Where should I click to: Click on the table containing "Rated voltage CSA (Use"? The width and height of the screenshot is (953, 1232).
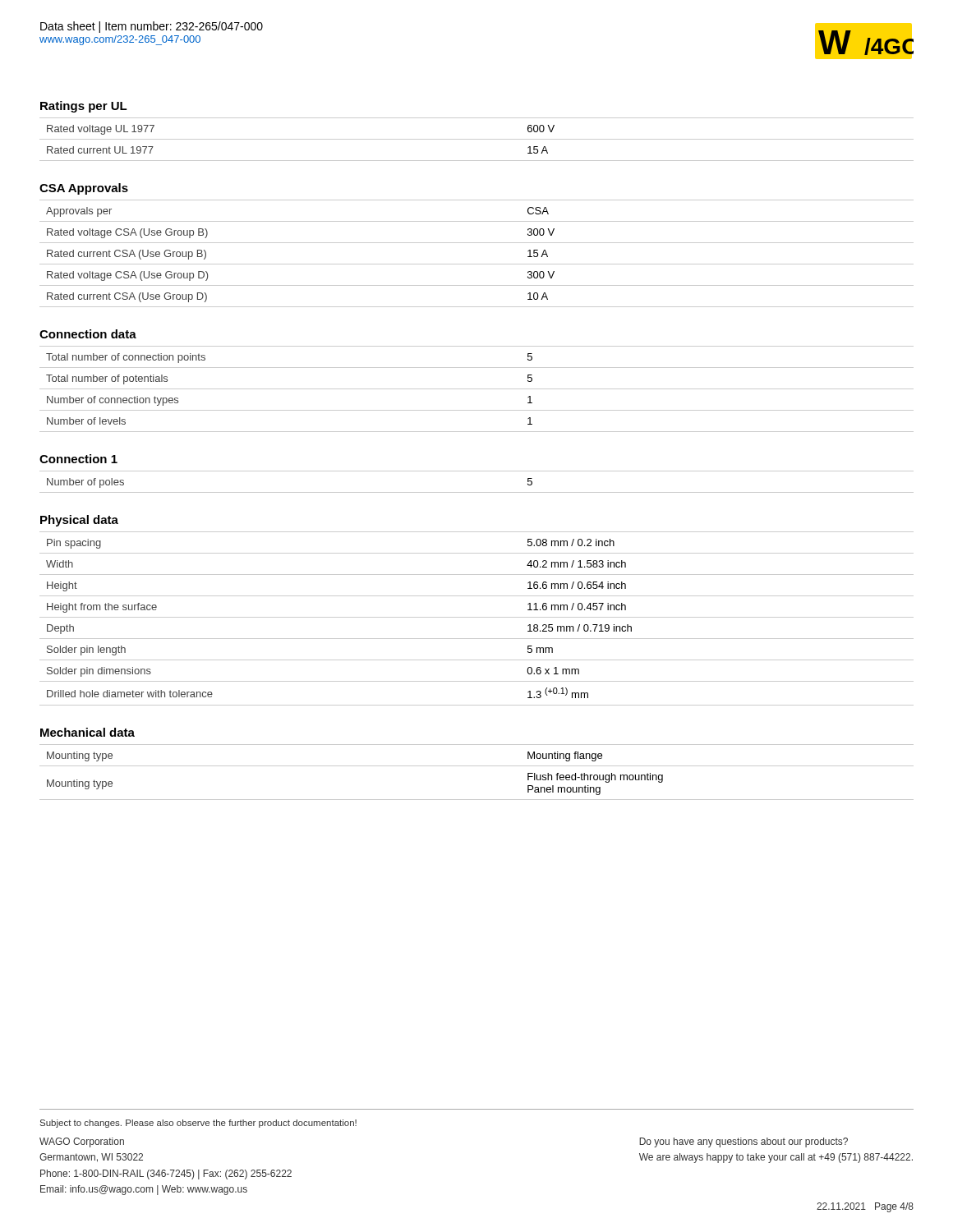pyautogui.click(x=476, y=253)
